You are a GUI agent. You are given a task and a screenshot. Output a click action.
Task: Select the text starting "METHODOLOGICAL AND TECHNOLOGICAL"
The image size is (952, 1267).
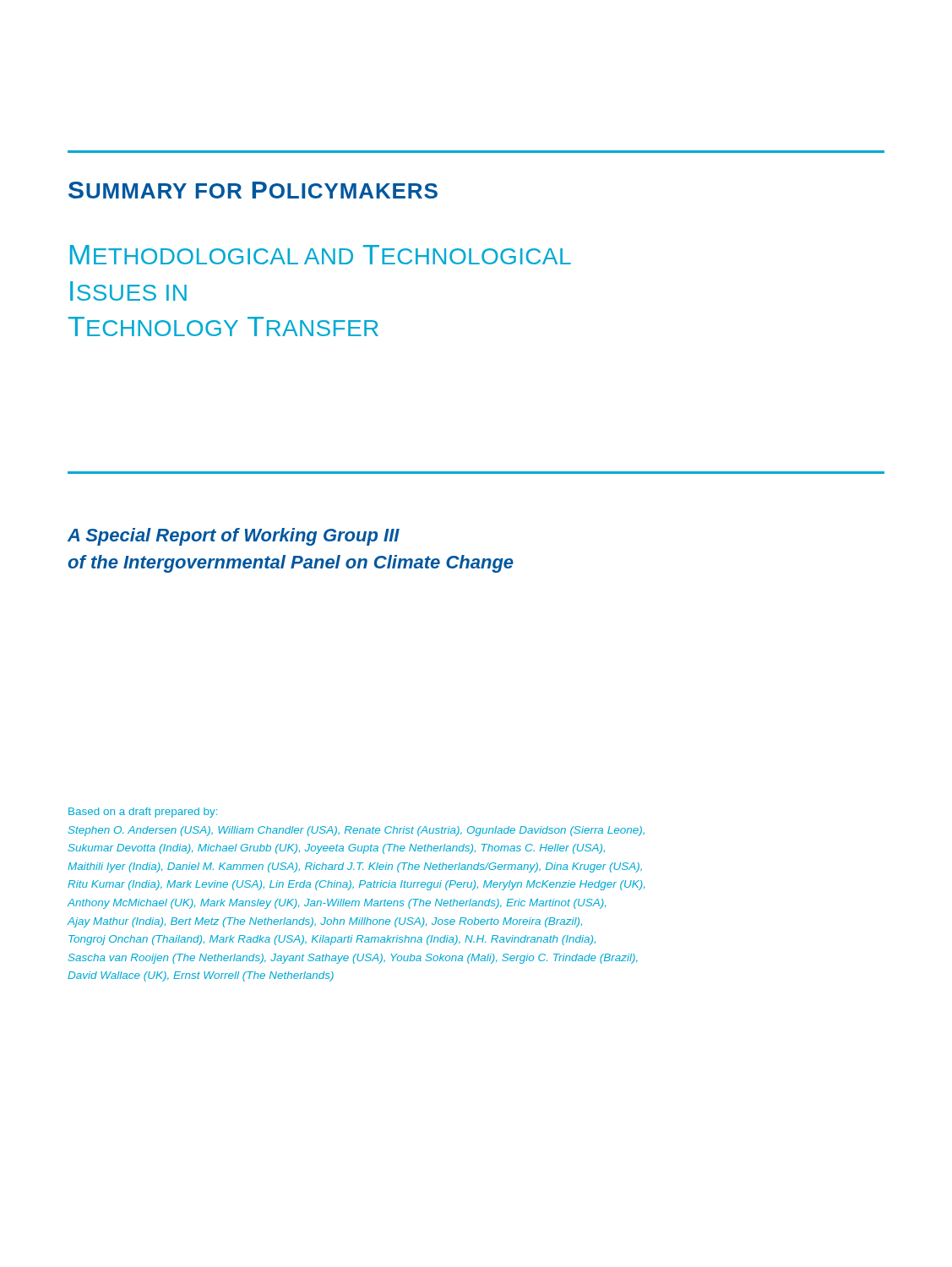(321, 255)
